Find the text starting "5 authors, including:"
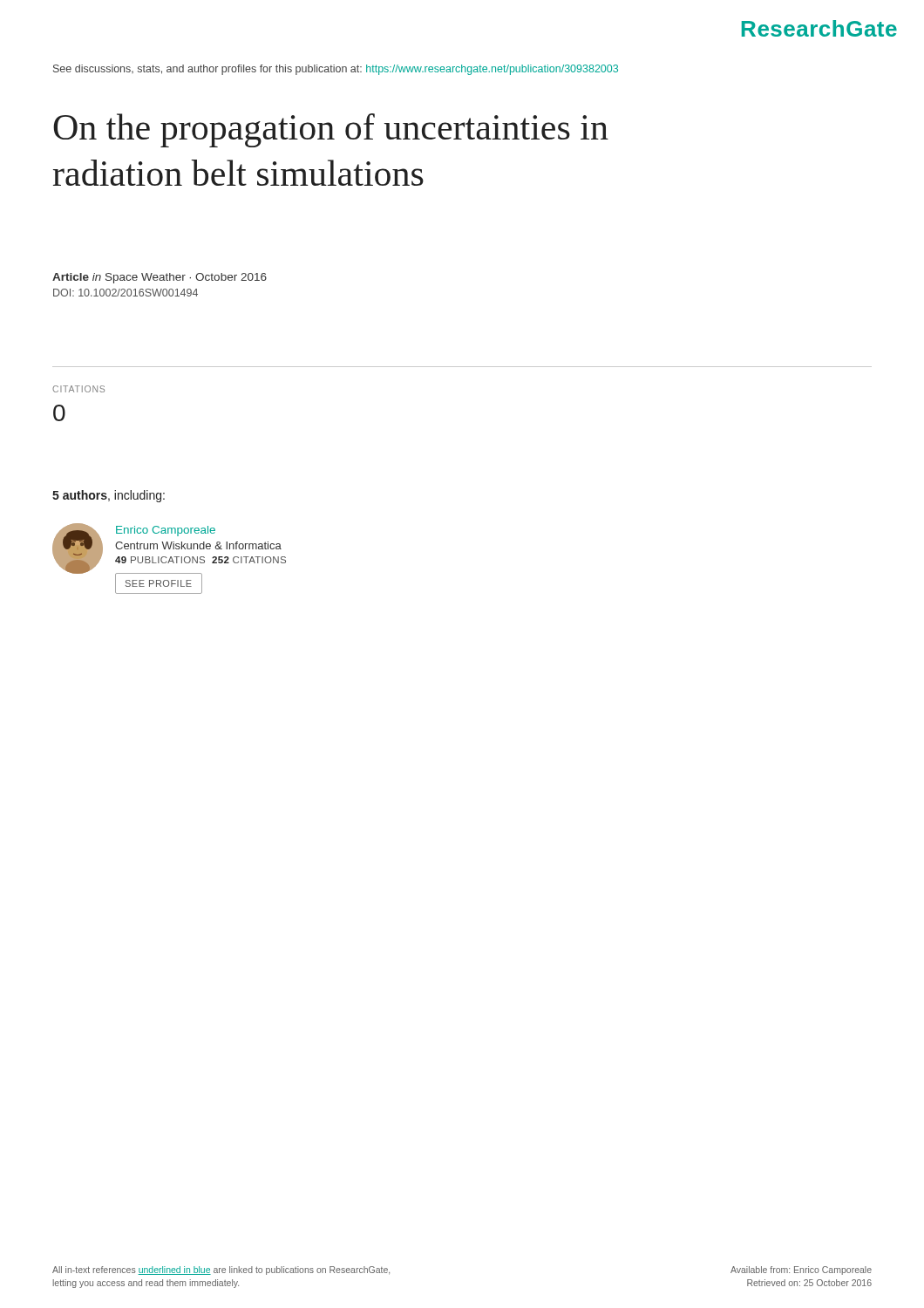Image resolution: width=924 pixels, height=1308 pixels. 109,495
